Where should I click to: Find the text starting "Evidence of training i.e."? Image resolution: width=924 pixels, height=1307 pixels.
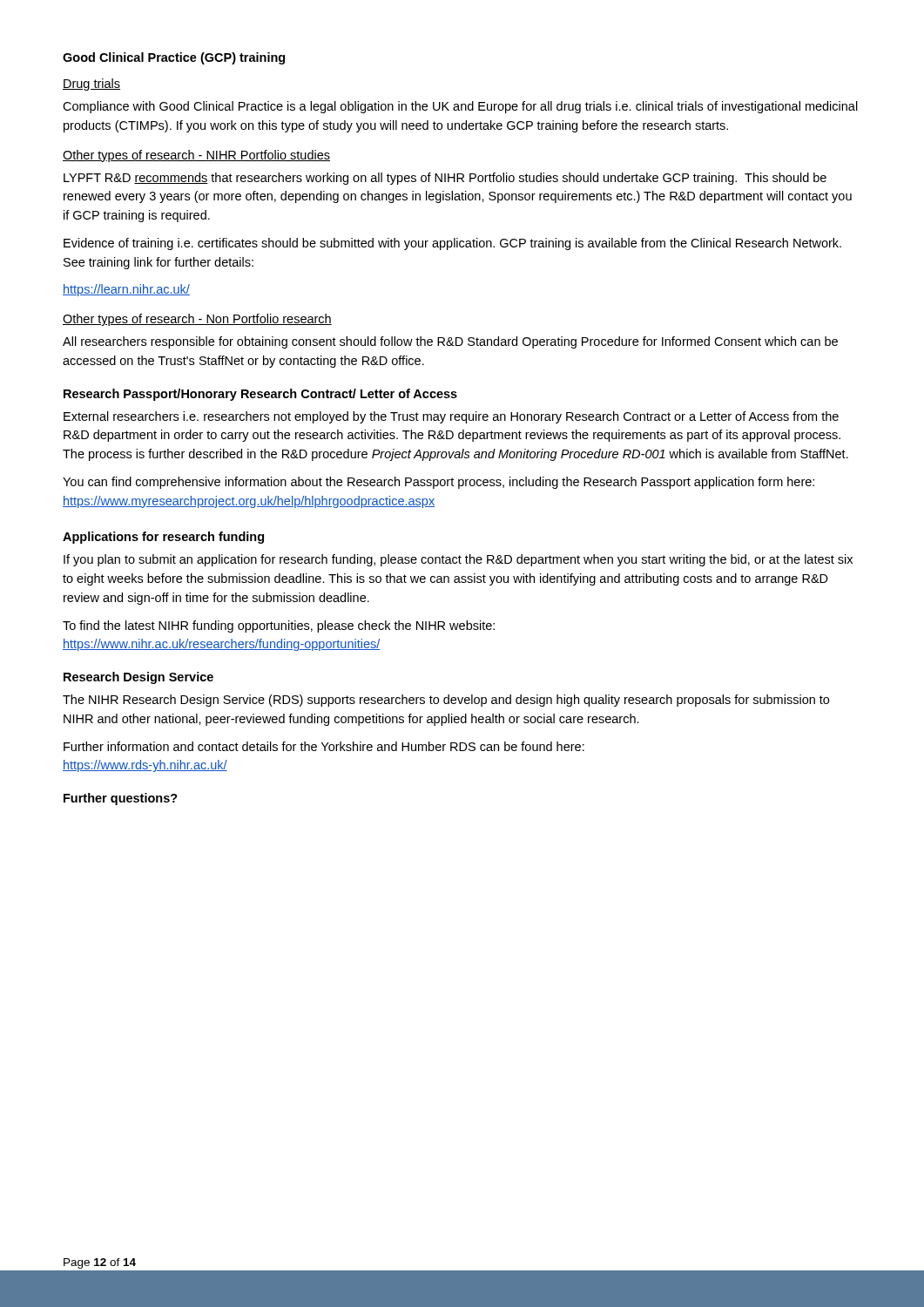click(x=452, y=252)
